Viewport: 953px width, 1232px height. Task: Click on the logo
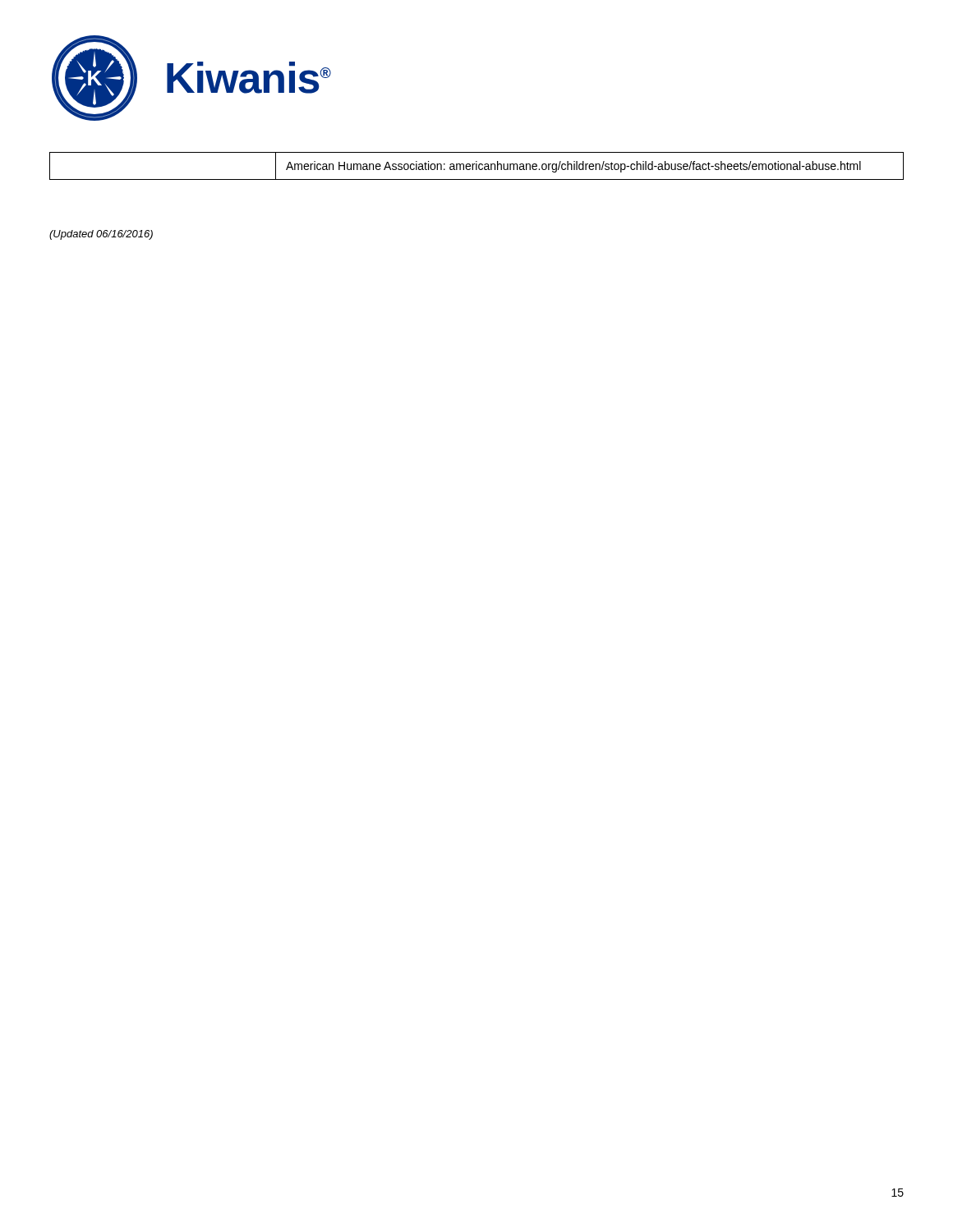click(190, 78)
